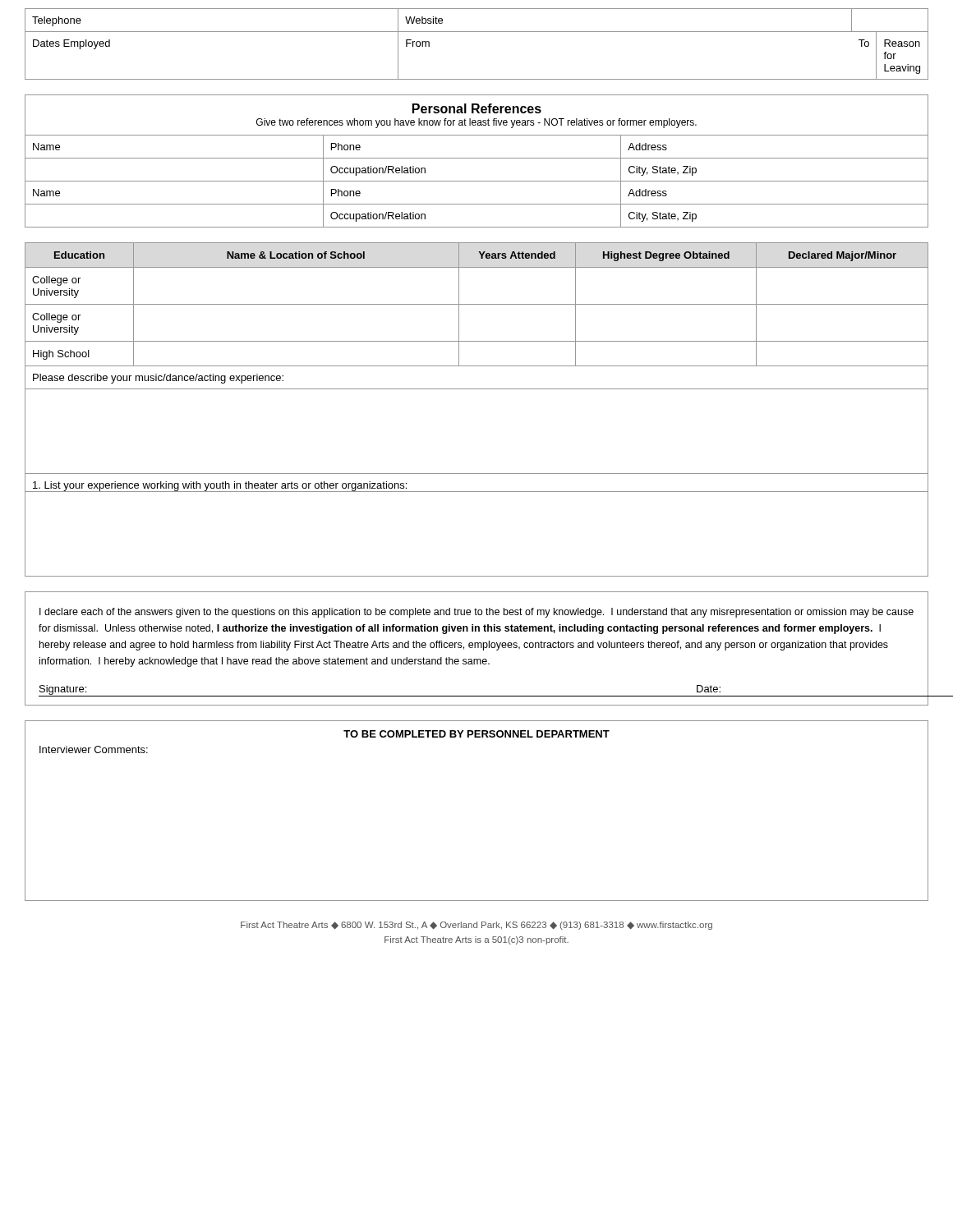
Task: Find the text block that says "List your experience"
Action: point(220,485)
